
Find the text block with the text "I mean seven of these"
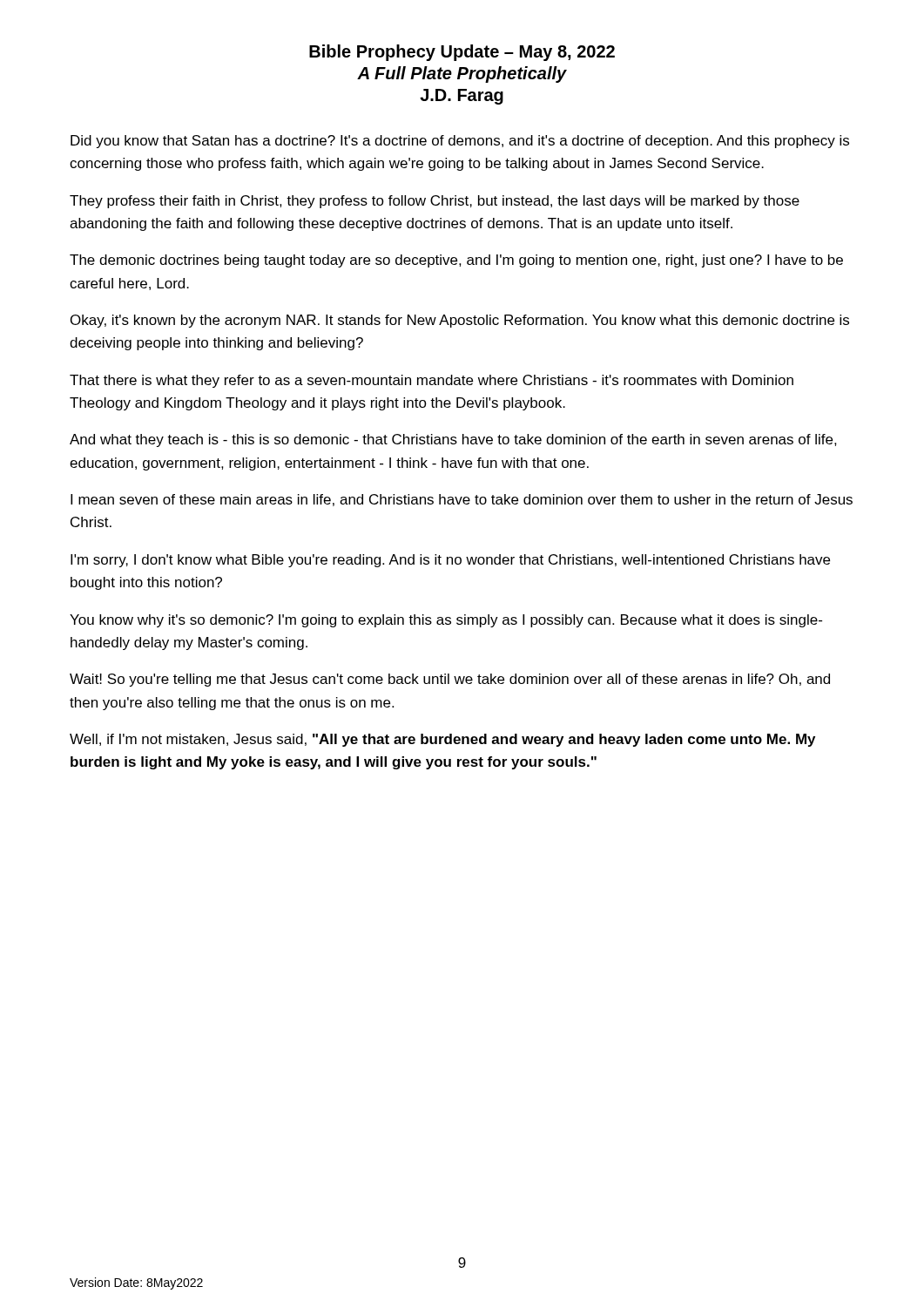pos(461,511)
